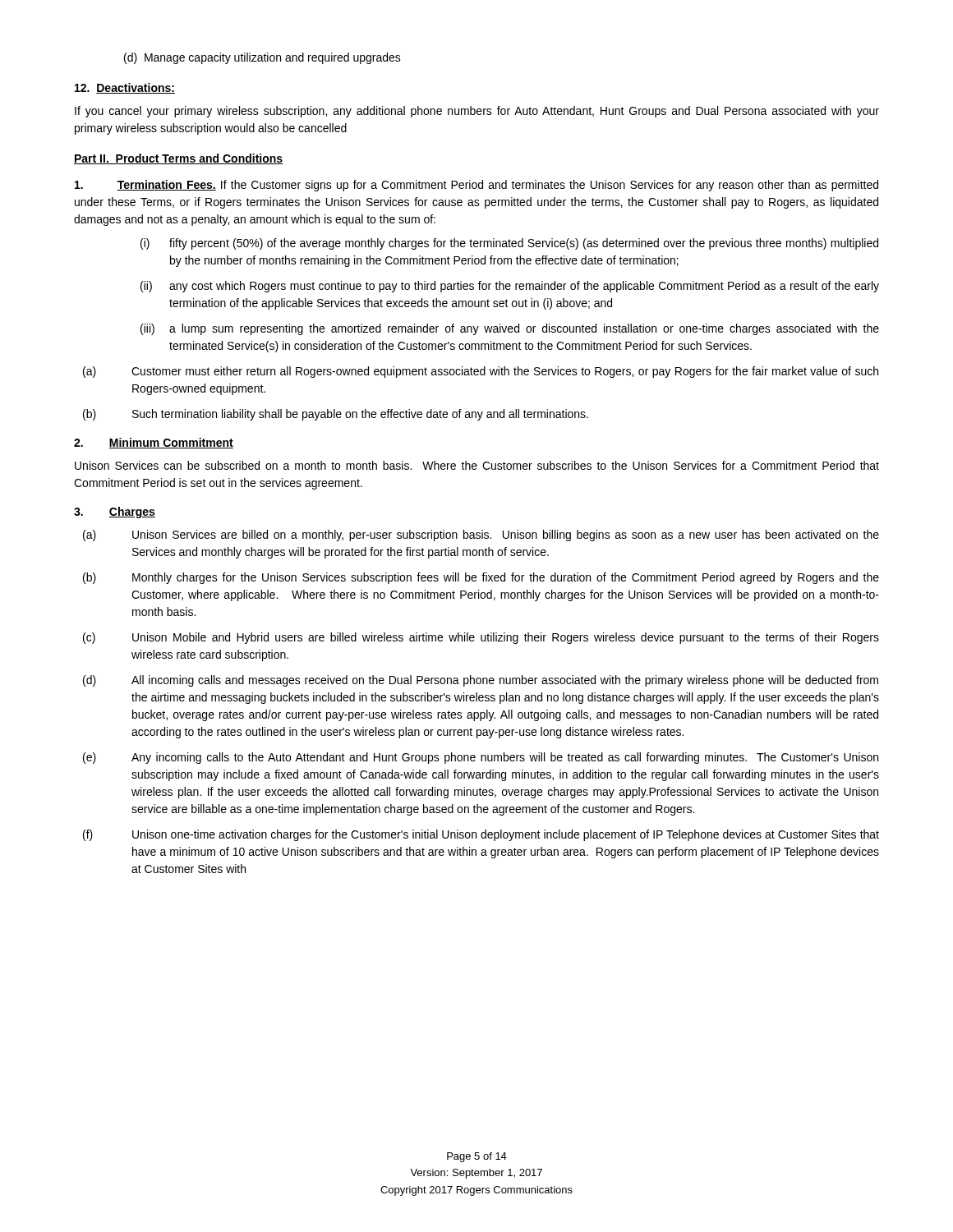The height and width of the screenshot is (1232, 953).
Task: Select the list item that says "(a) Unison Services"
Action: (x=476, y=544)
